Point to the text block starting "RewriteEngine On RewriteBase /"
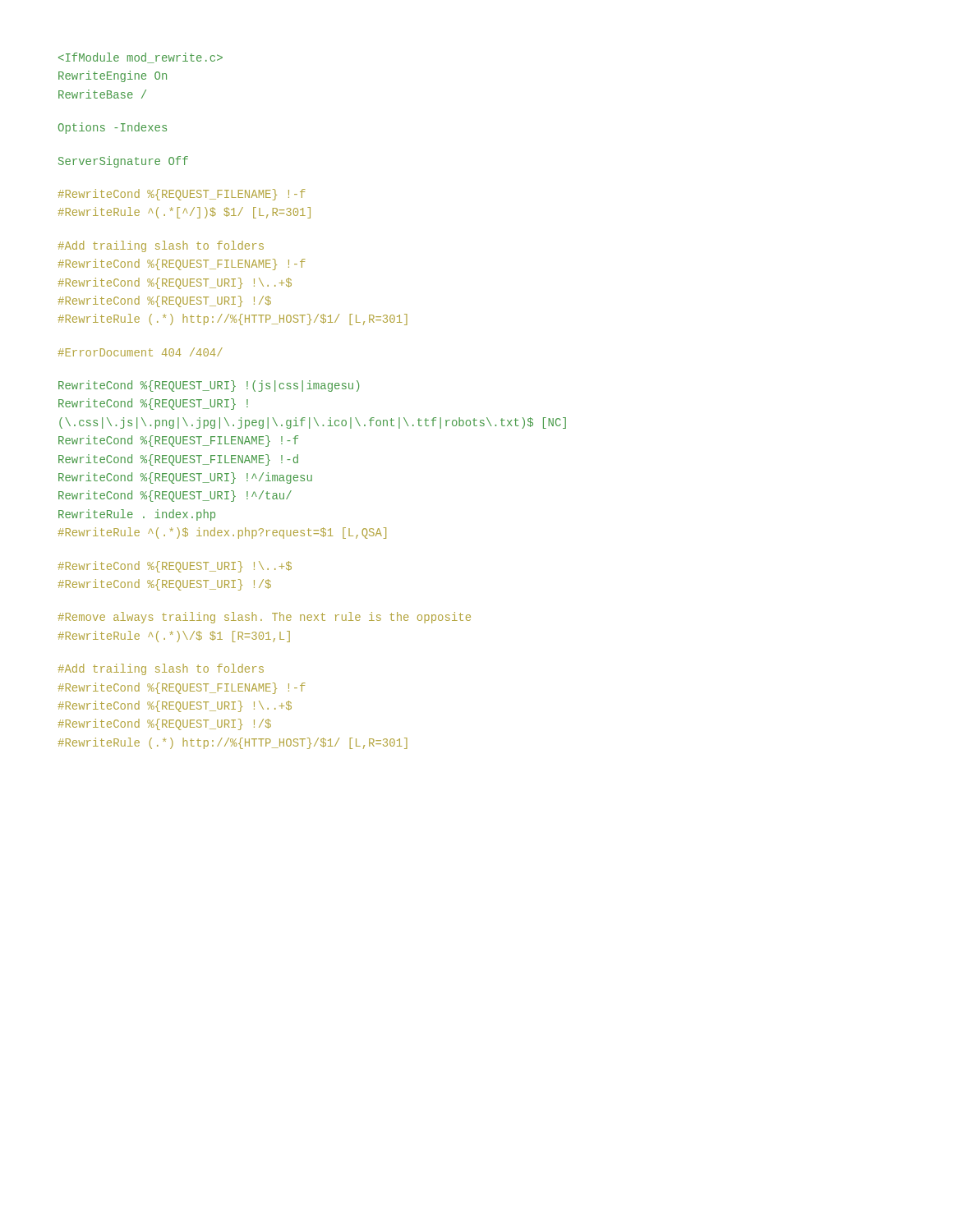Viewport: 953px width, 1232px height. point(140,58)
